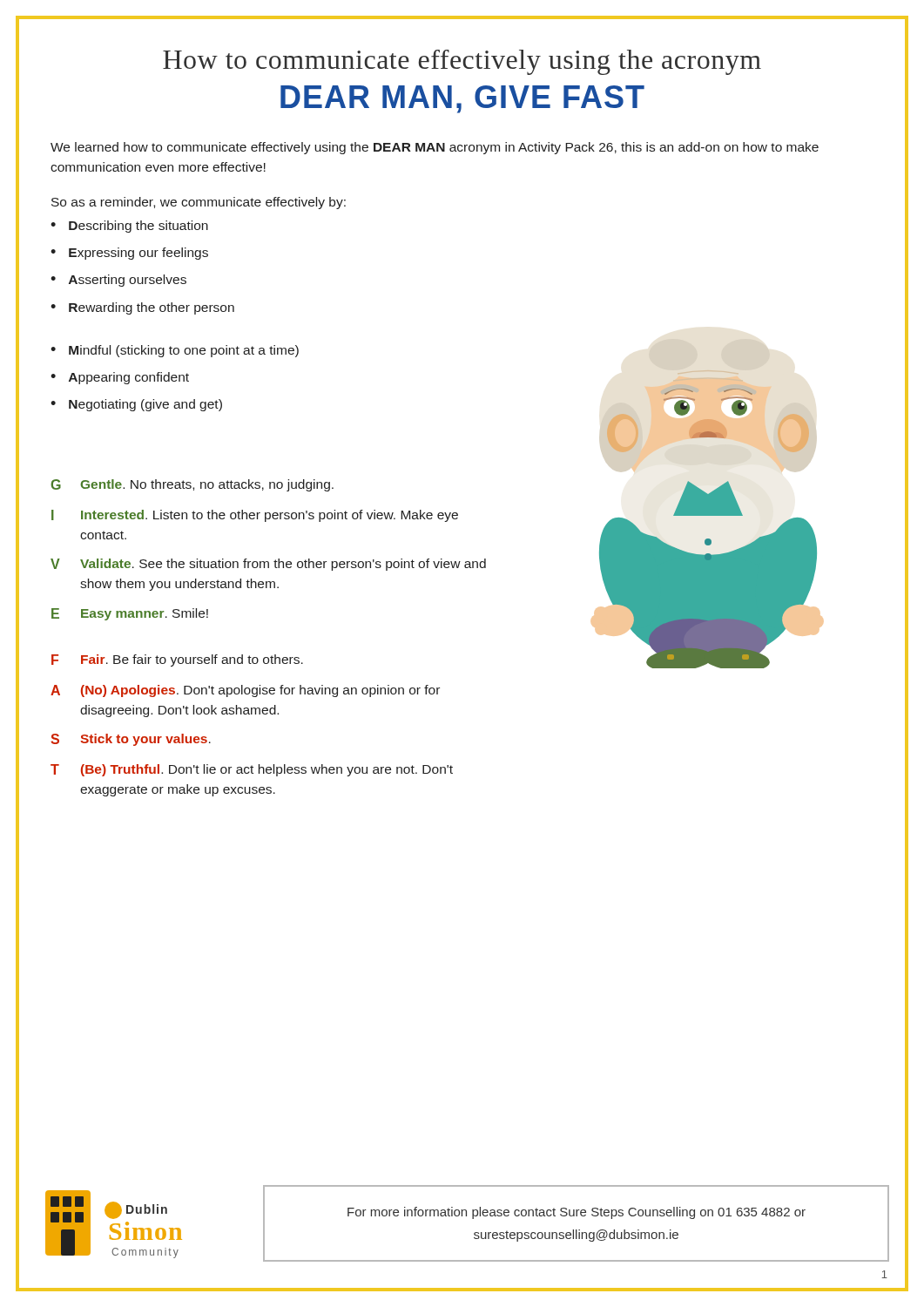Click on the list item that reads "•Appearing confident"
Image resolution: width=924 pixels, height=1307 pixels.
[x=120, y=377]
